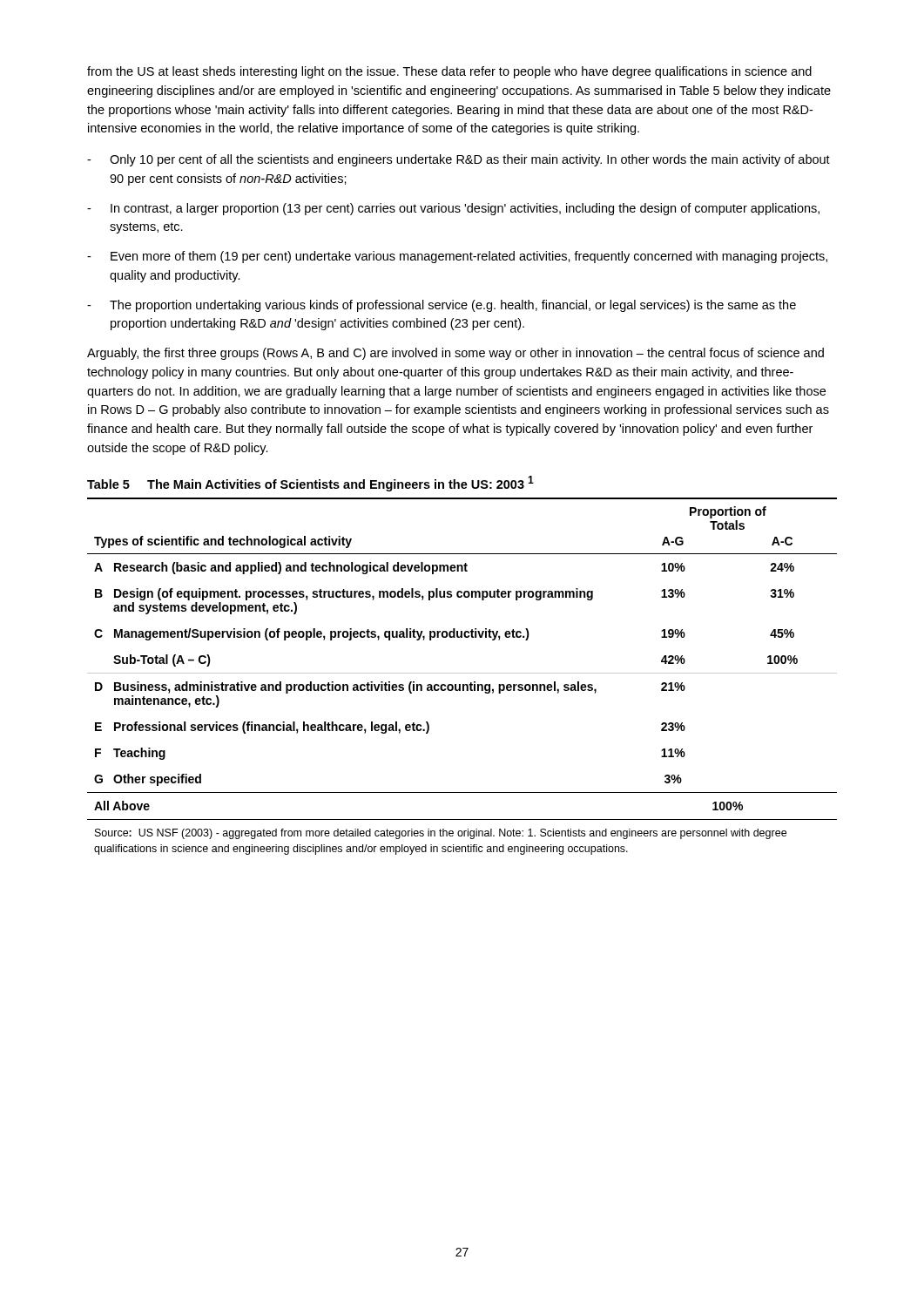The height and width of the screenshot is (1307, 924).
Task: Click on the list item containing "- Even more of"
Action: (462, 266)
